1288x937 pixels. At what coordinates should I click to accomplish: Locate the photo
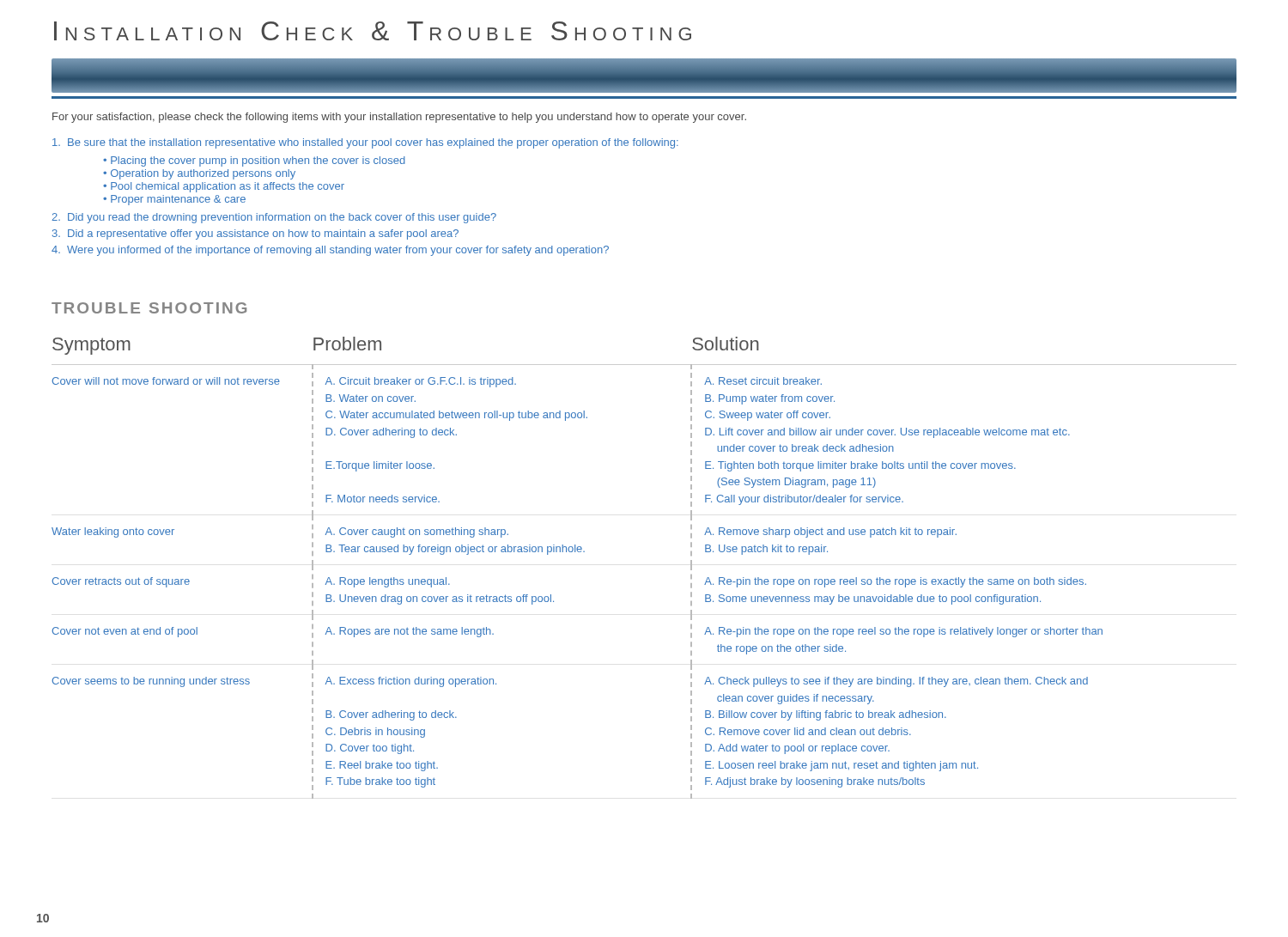pyautogui.click(x=644, y=76)
